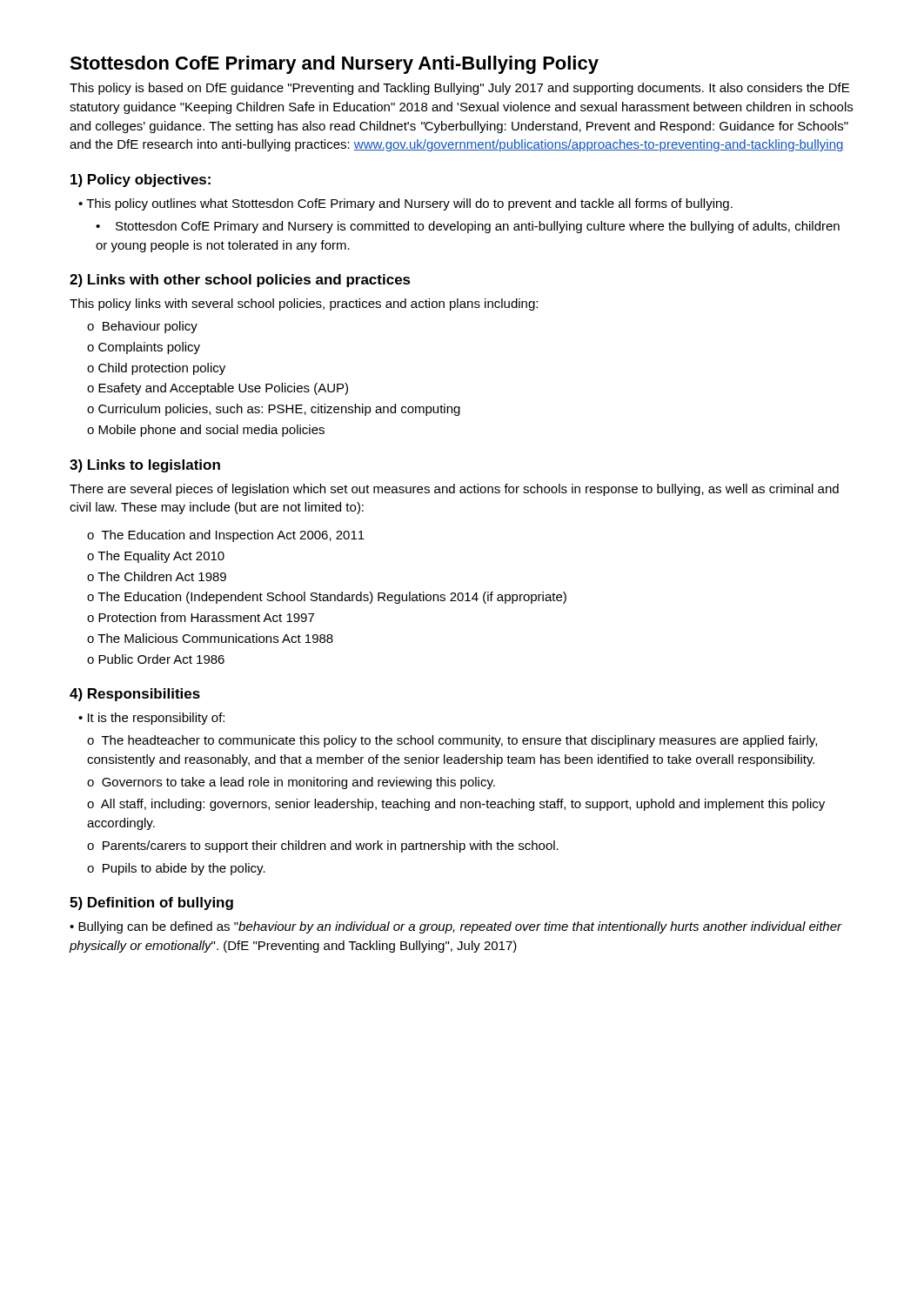The image size is (924, 1305).
Task: Select the text block starting "This policy is based on DfE guidance"
Action: (x=461, y=116)
